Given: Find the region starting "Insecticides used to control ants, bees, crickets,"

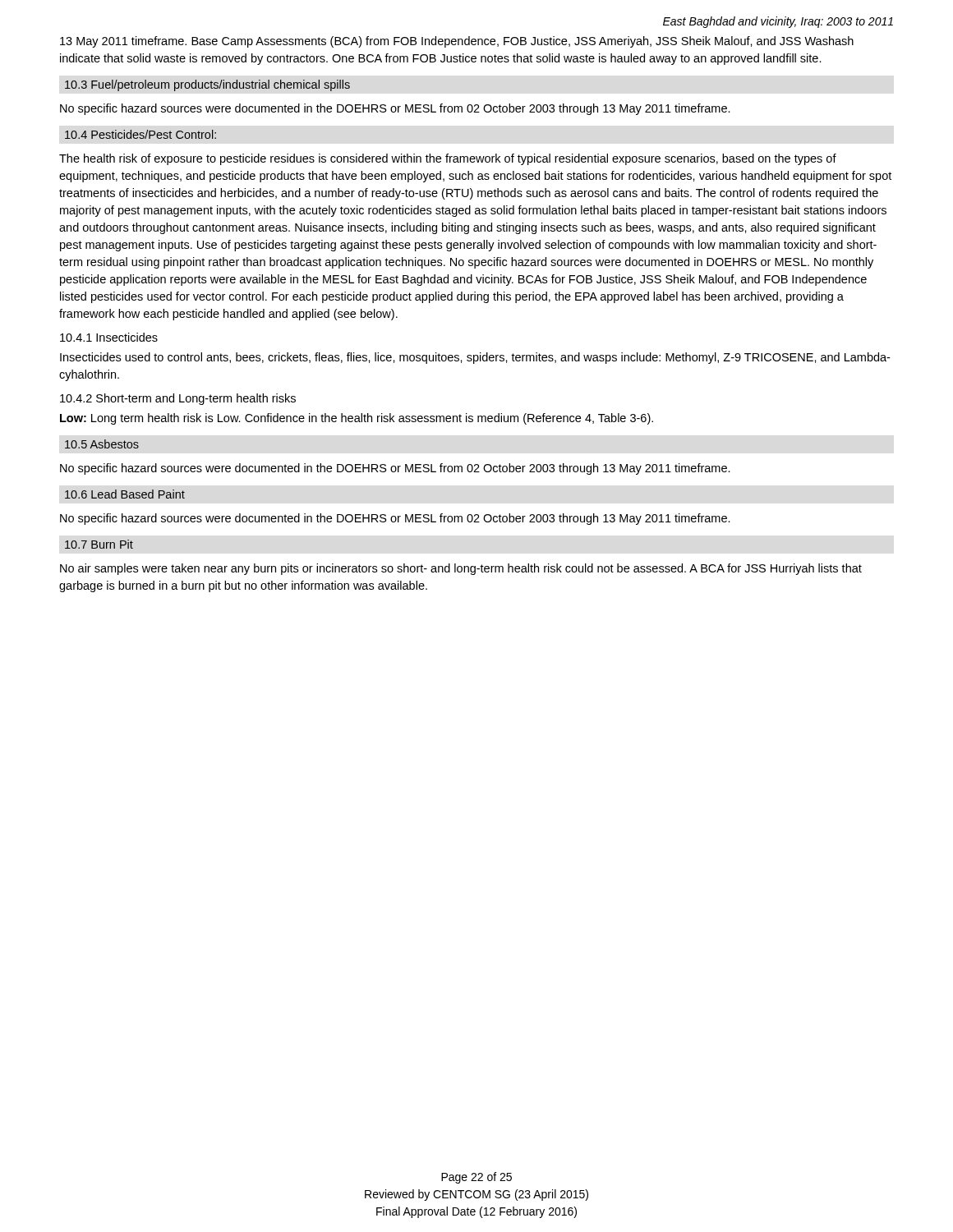Looking at the screenshot, I should [475, 366].
